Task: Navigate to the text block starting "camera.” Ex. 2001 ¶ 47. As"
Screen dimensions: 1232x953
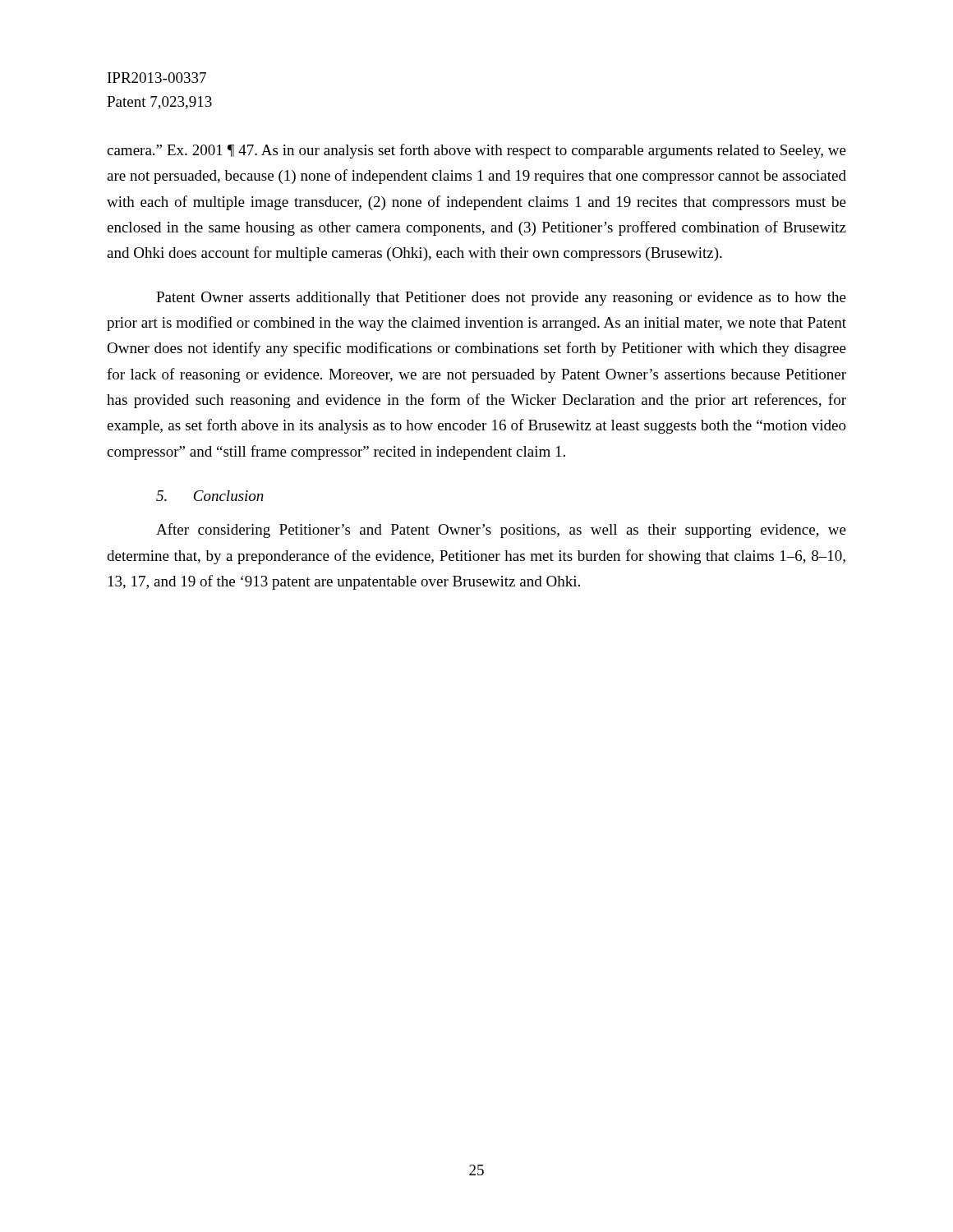Action: coord(476,201)
